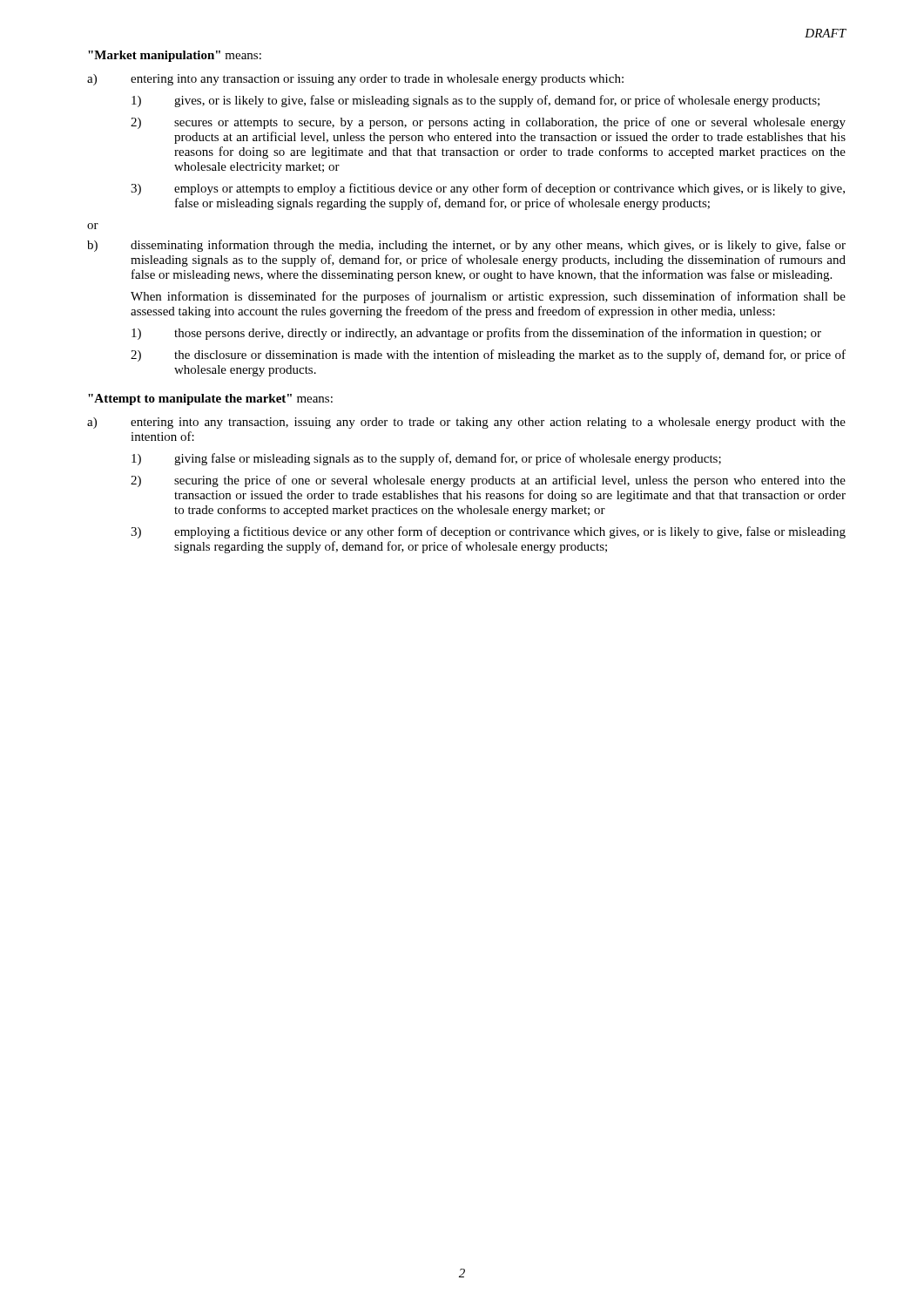Find the block on this page that starts "3) employs or attempts"
The height and width of the screenshot is (1307, 924).
click(x=488, y=196)
